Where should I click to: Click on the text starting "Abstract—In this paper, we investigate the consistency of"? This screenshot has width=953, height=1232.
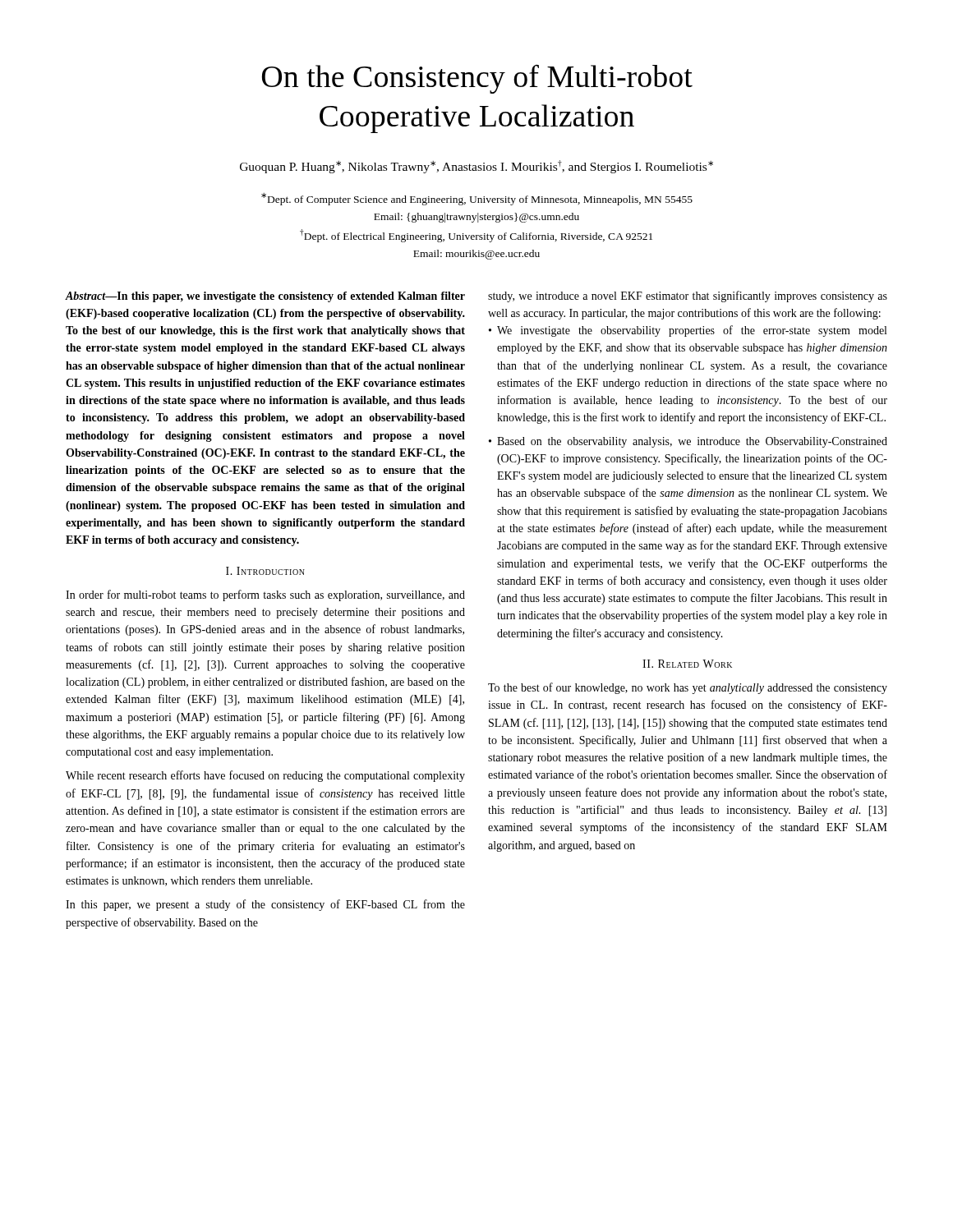(x=265, y=418)
